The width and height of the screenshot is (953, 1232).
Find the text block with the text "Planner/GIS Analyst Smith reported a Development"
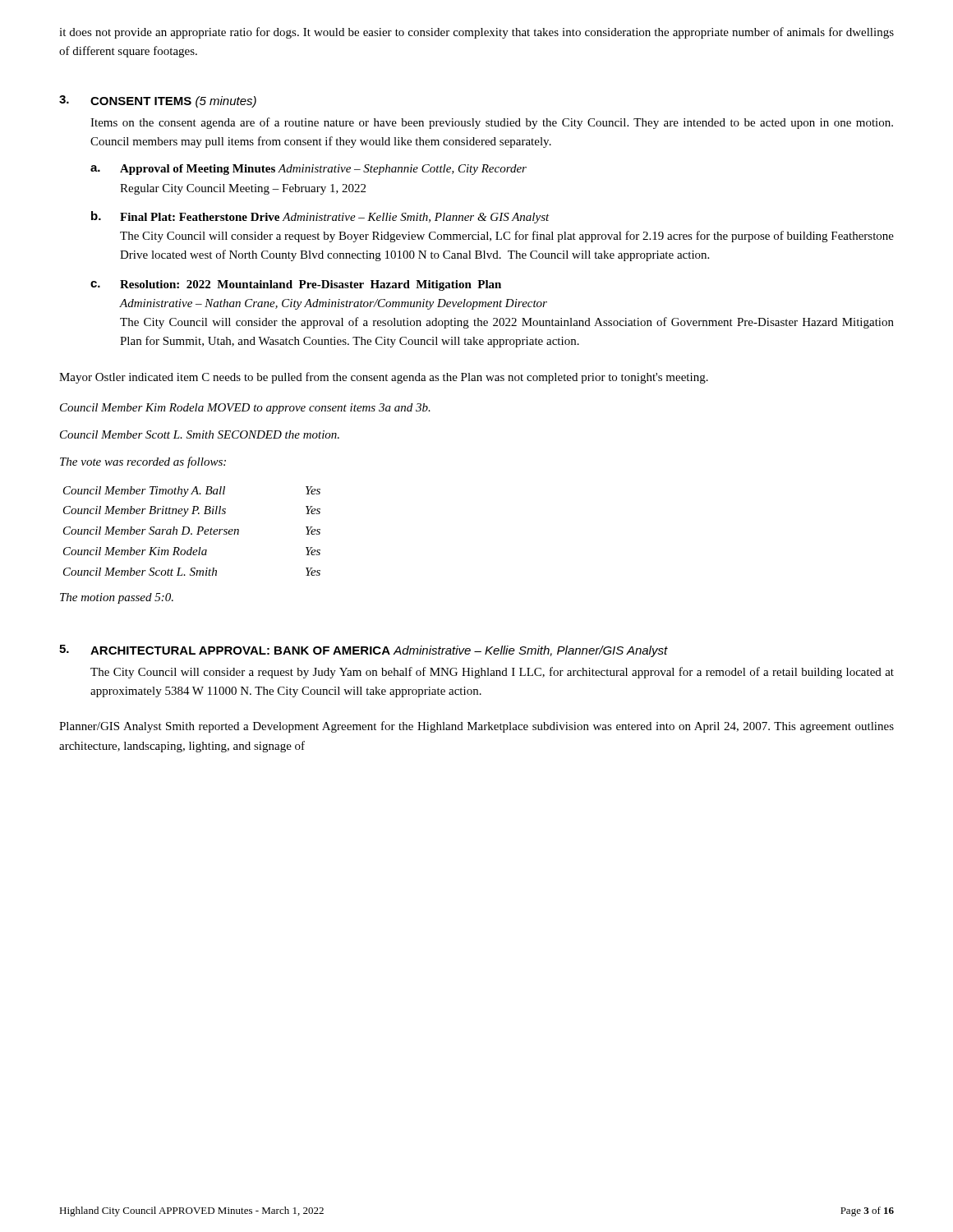click(476, 736)
